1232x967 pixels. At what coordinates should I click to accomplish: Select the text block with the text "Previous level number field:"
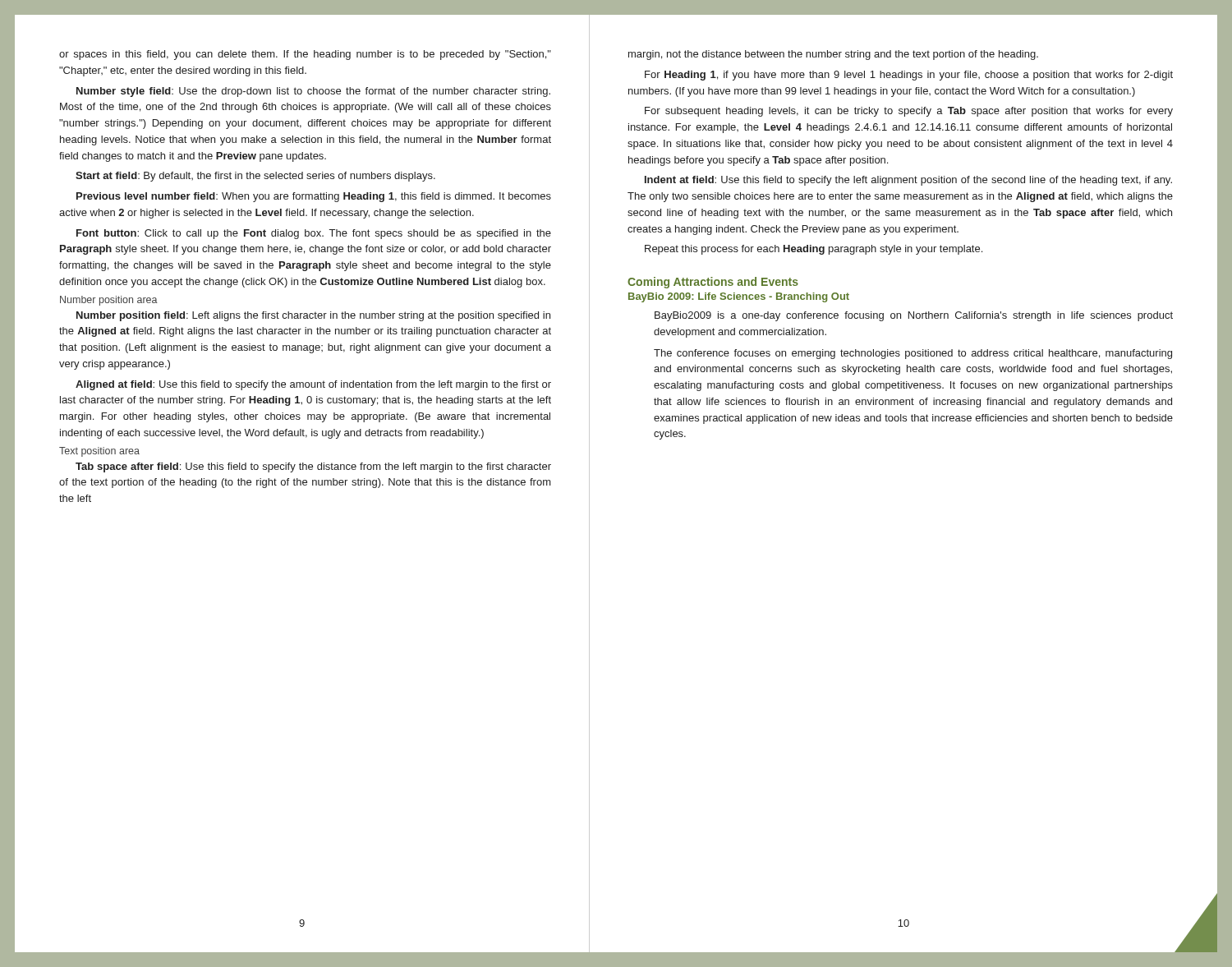(x=305, y=204)
